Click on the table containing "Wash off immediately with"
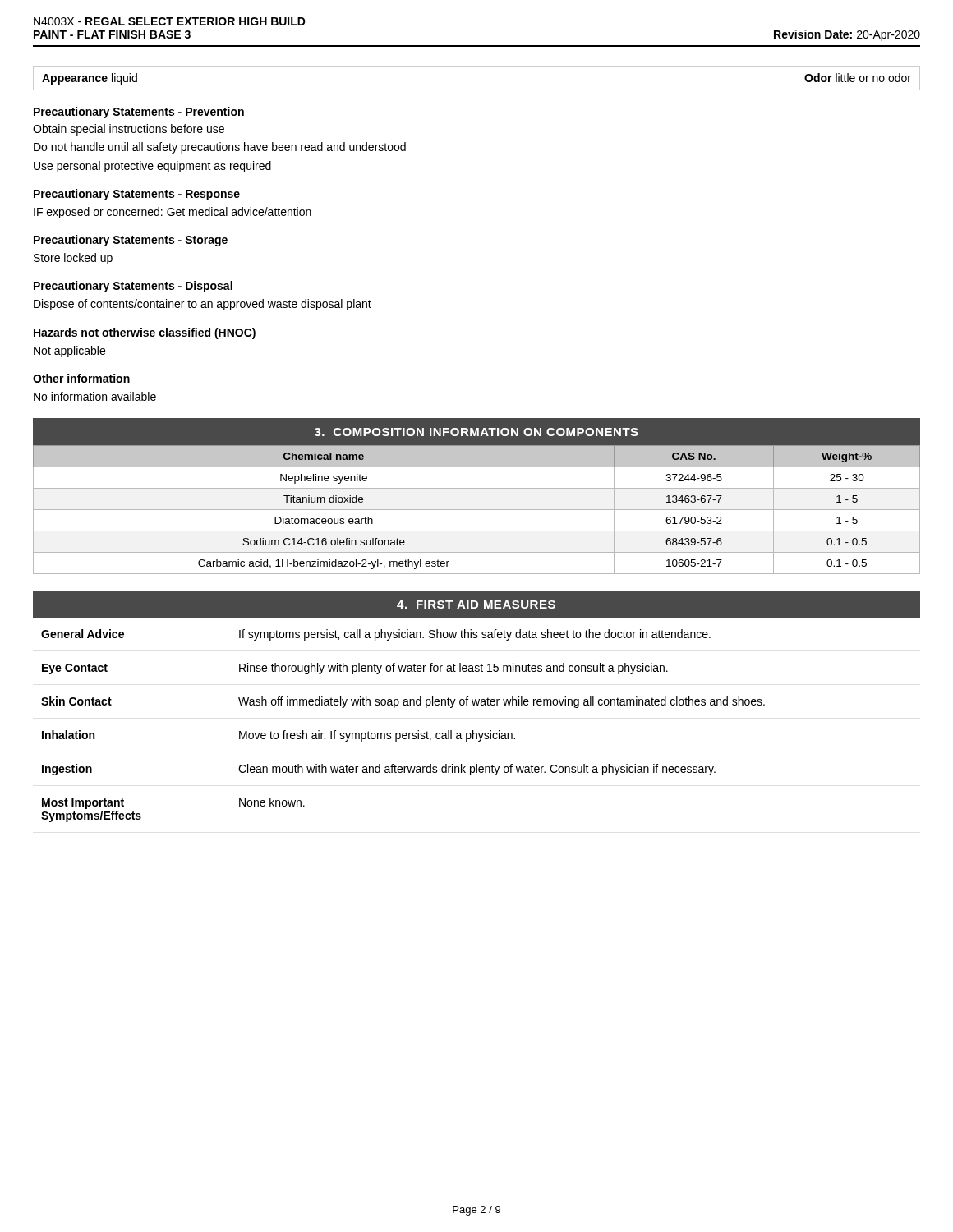953x1232 pixels. 476,726
